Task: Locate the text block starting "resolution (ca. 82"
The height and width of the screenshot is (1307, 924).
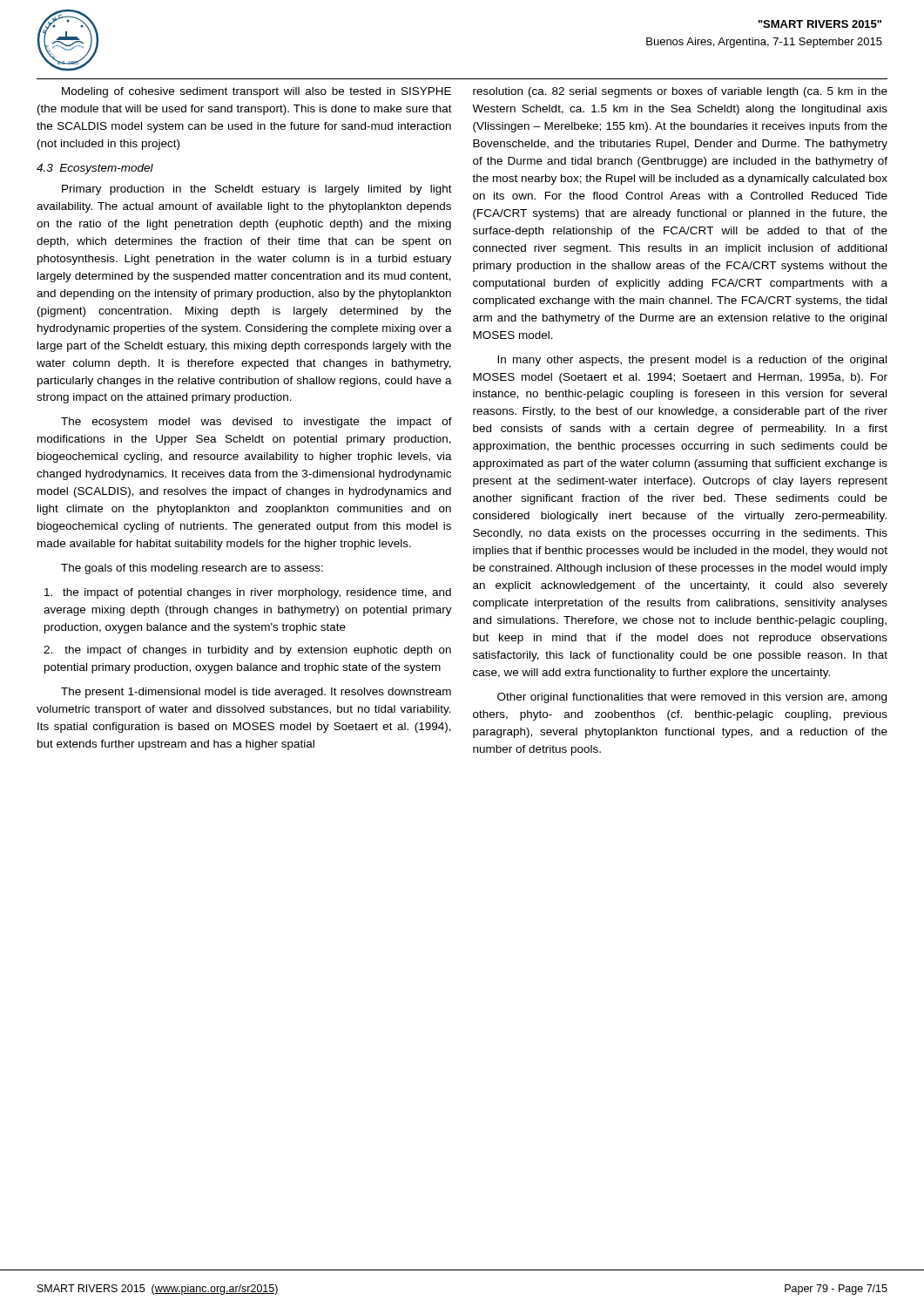Action: click(680, 213)
